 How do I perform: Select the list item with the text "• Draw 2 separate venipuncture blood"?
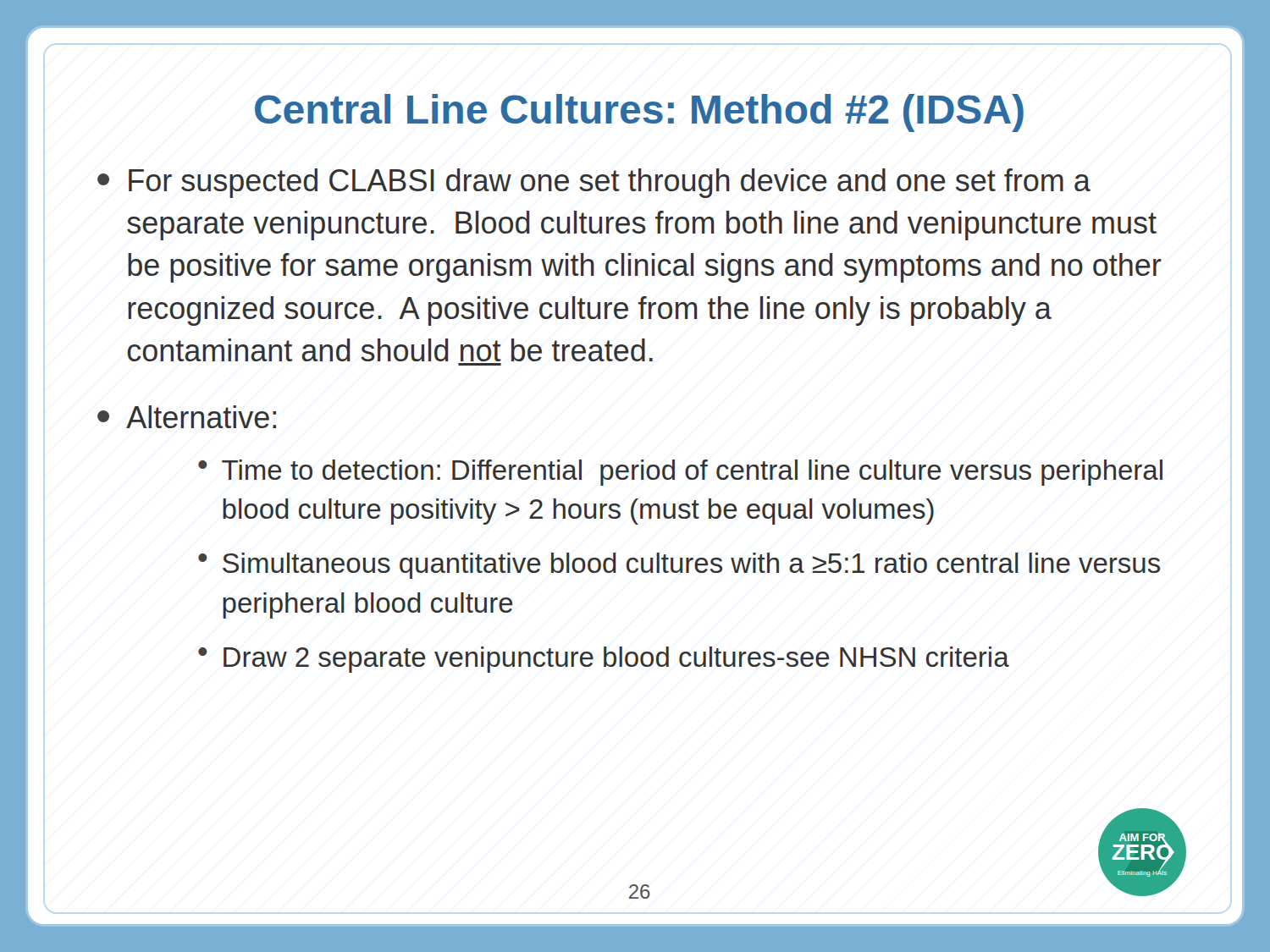(x=603, y=657)
